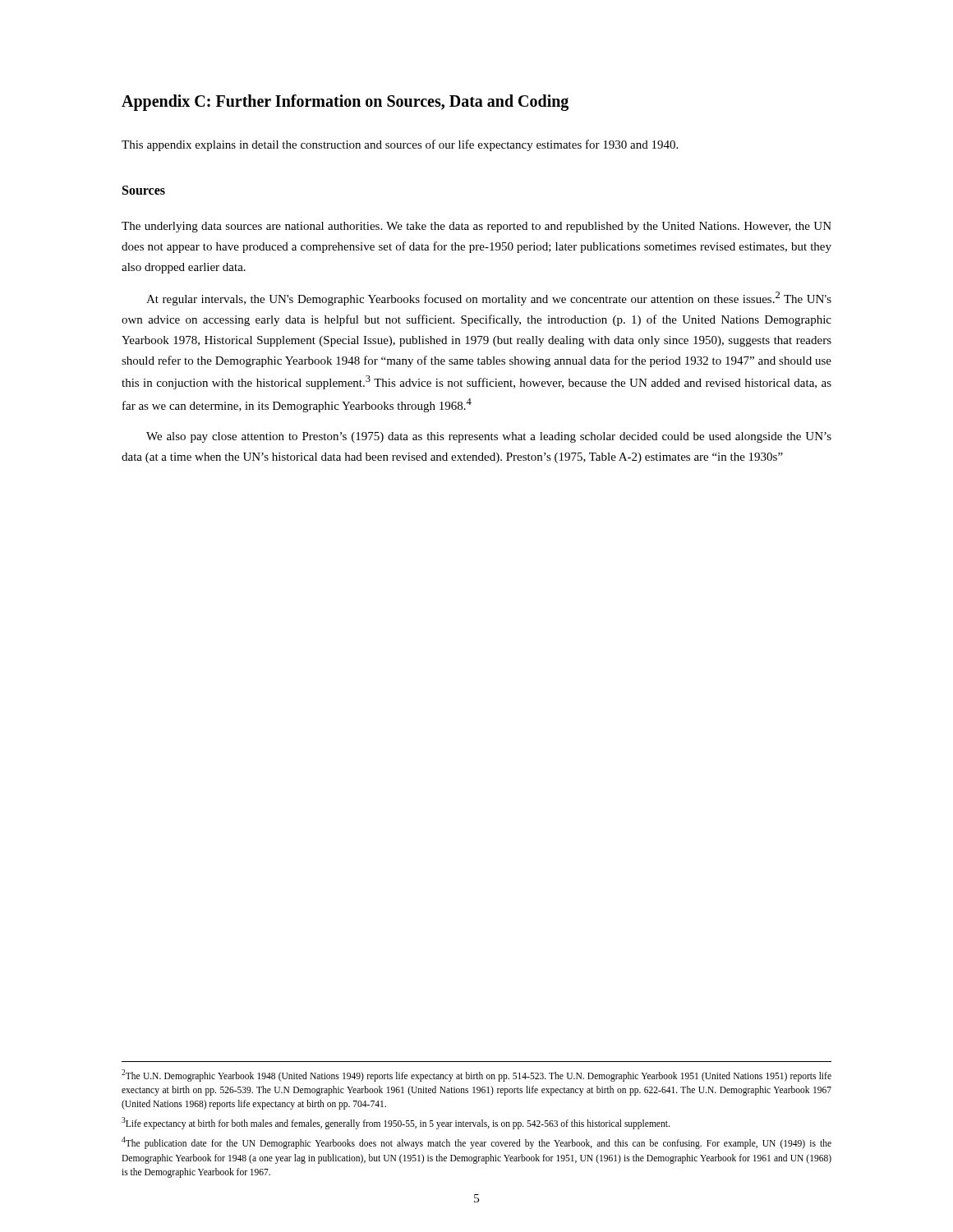Locate the block of text that opens with "This appendix explains in detail the"
Image resolution: width=953 pixels, height=1232 pixels.
coord(400,145)
